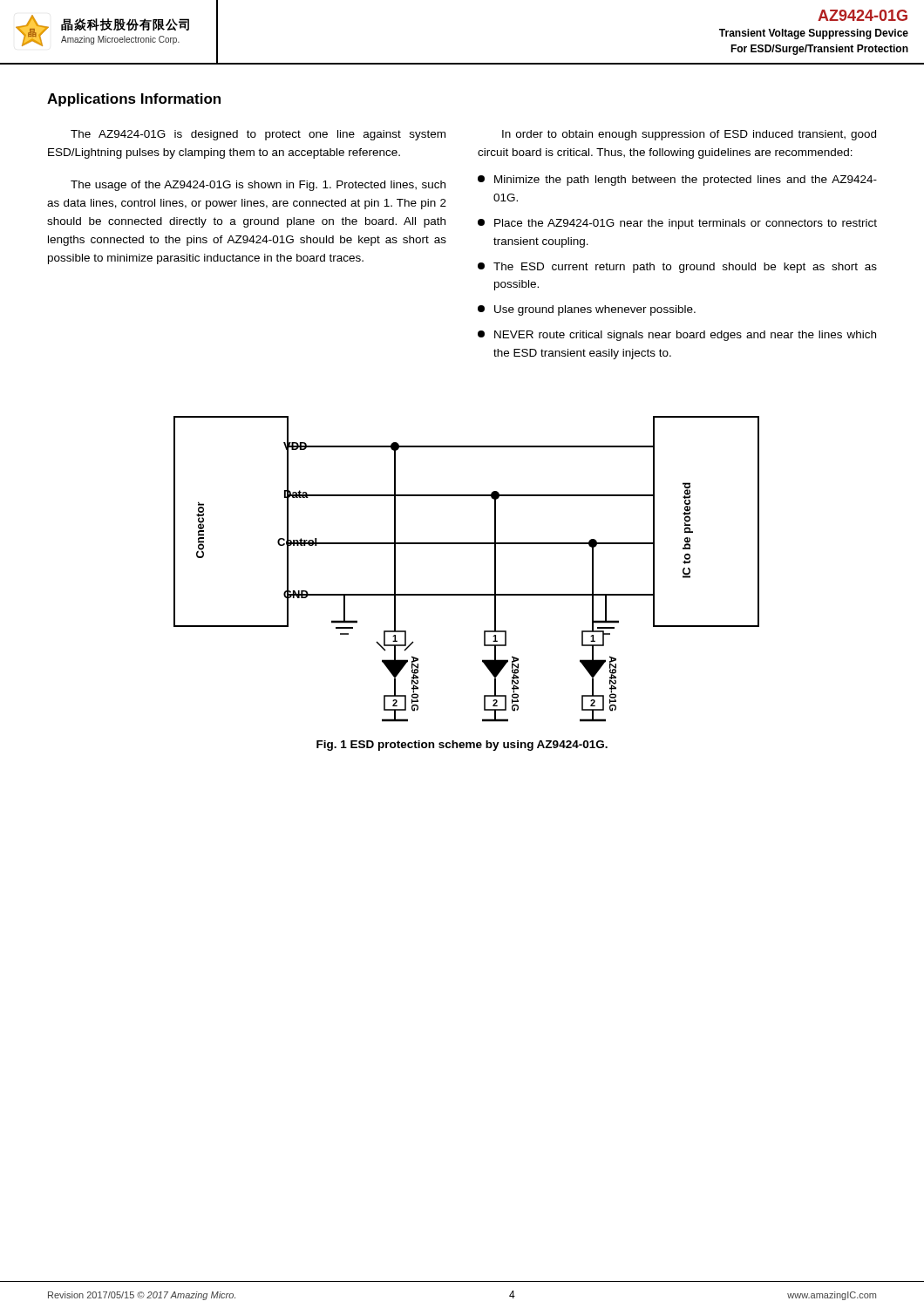Image resolution: width=924 pixels, height=1308 pixels.
Task: Click on the text block starting "NEVER route critical signals near"
Action: tap(677, 345)
